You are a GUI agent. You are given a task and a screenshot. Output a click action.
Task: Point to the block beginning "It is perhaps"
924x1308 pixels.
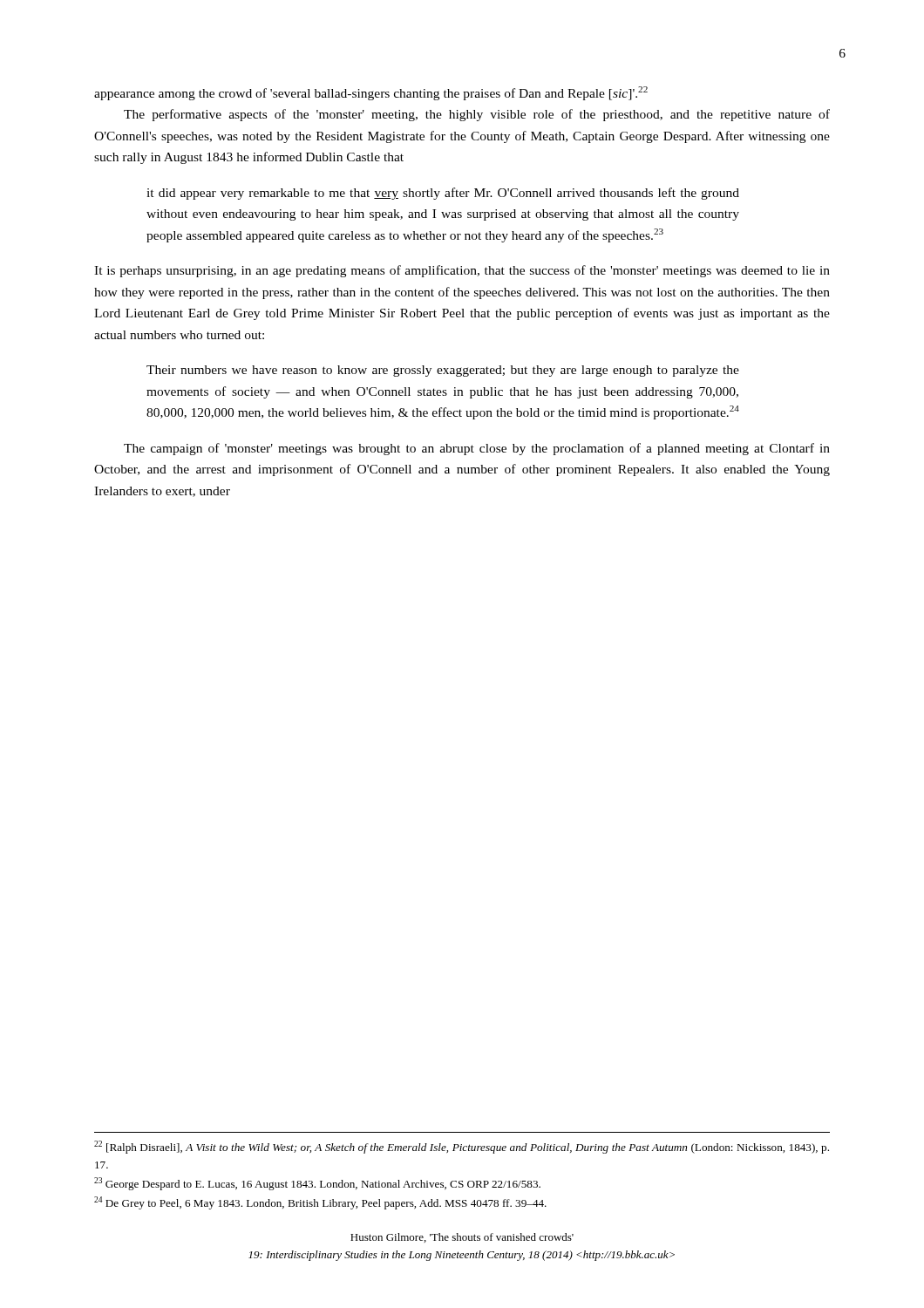tap(462, 303)
